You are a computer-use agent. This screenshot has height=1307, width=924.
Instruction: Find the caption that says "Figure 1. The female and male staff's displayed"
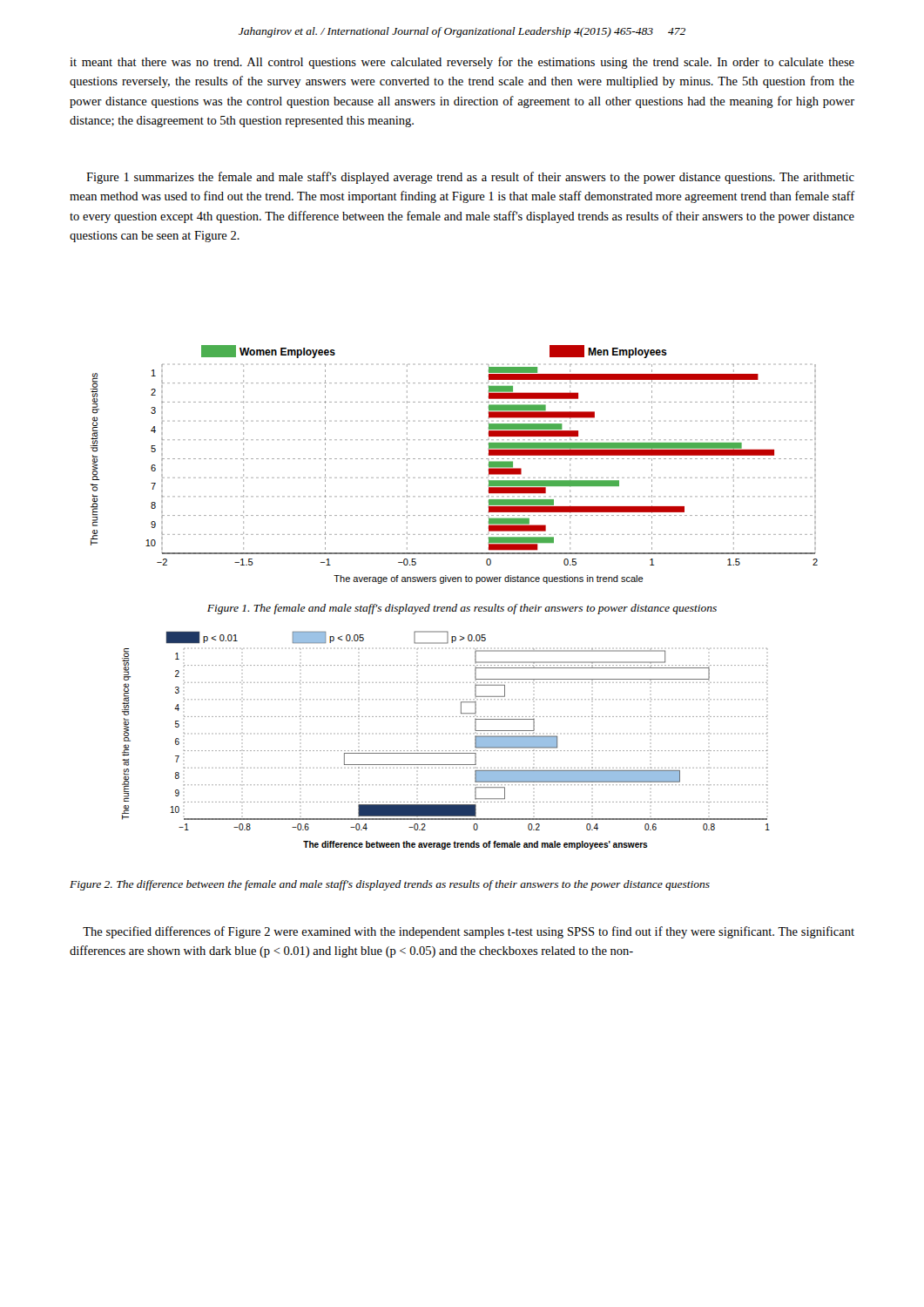462,608
